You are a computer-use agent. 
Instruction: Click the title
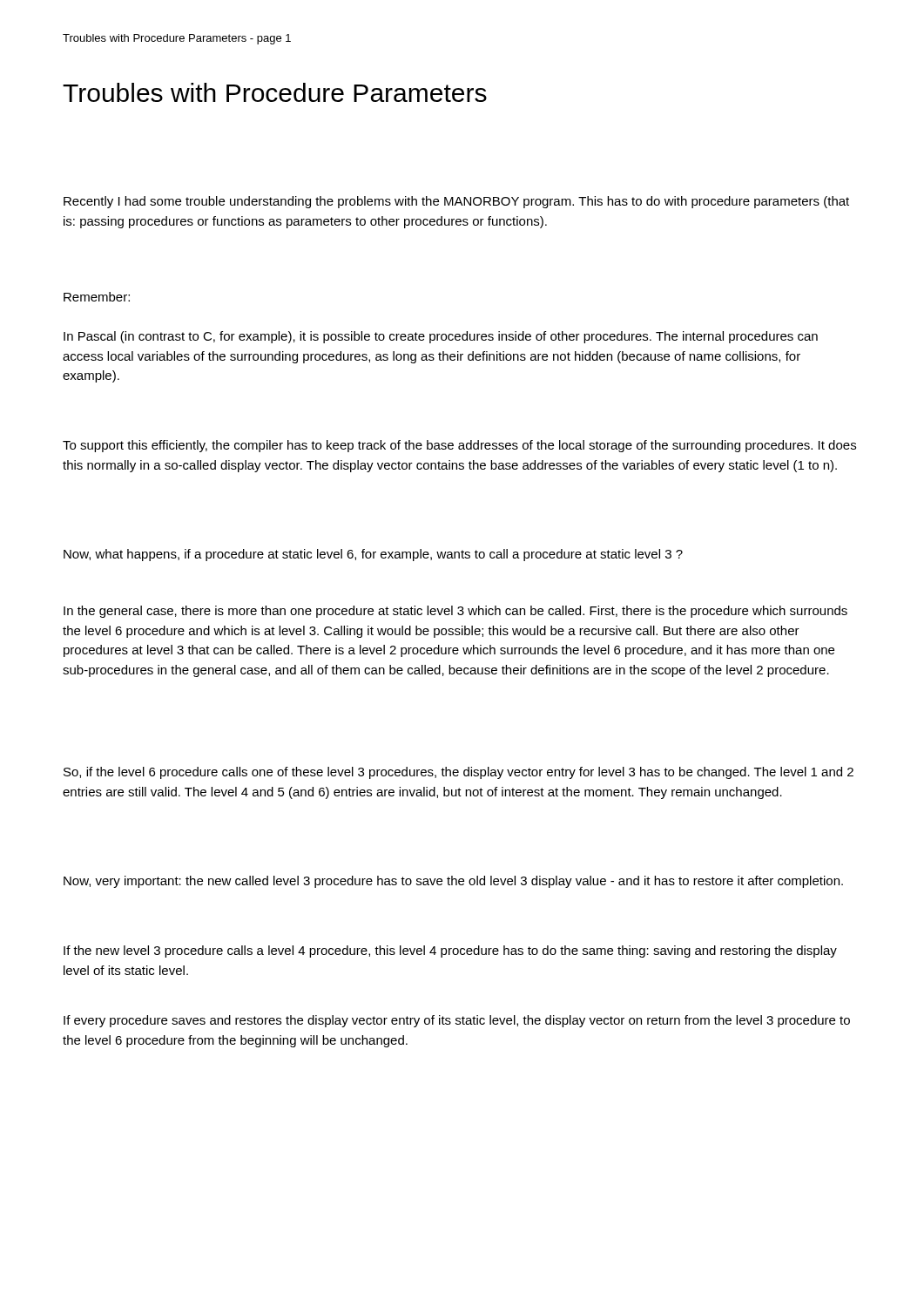pos(275,93)
